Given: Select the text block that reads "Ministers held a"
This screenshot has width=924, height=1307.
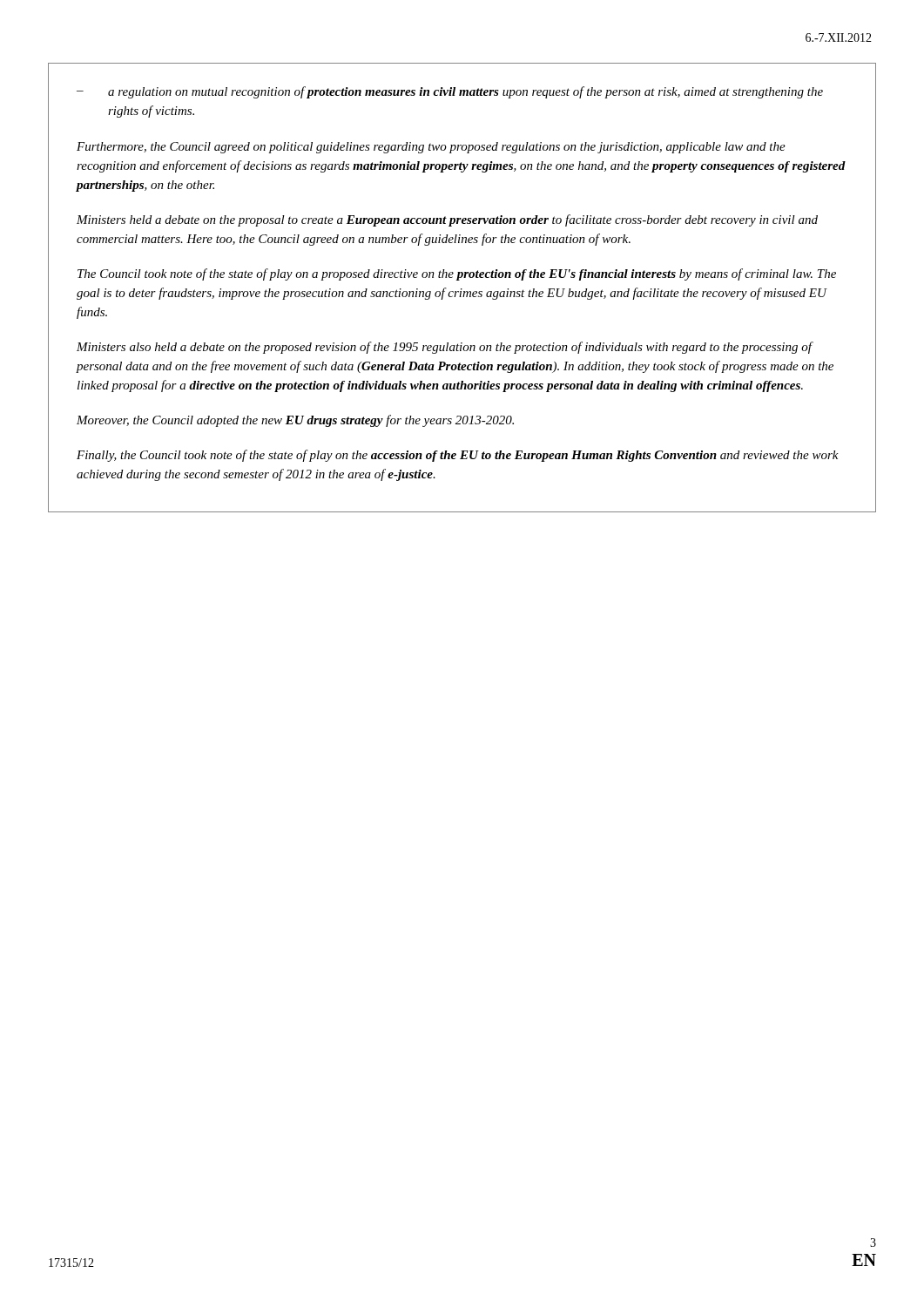Looking at the screenshot, I should [447, 229].
